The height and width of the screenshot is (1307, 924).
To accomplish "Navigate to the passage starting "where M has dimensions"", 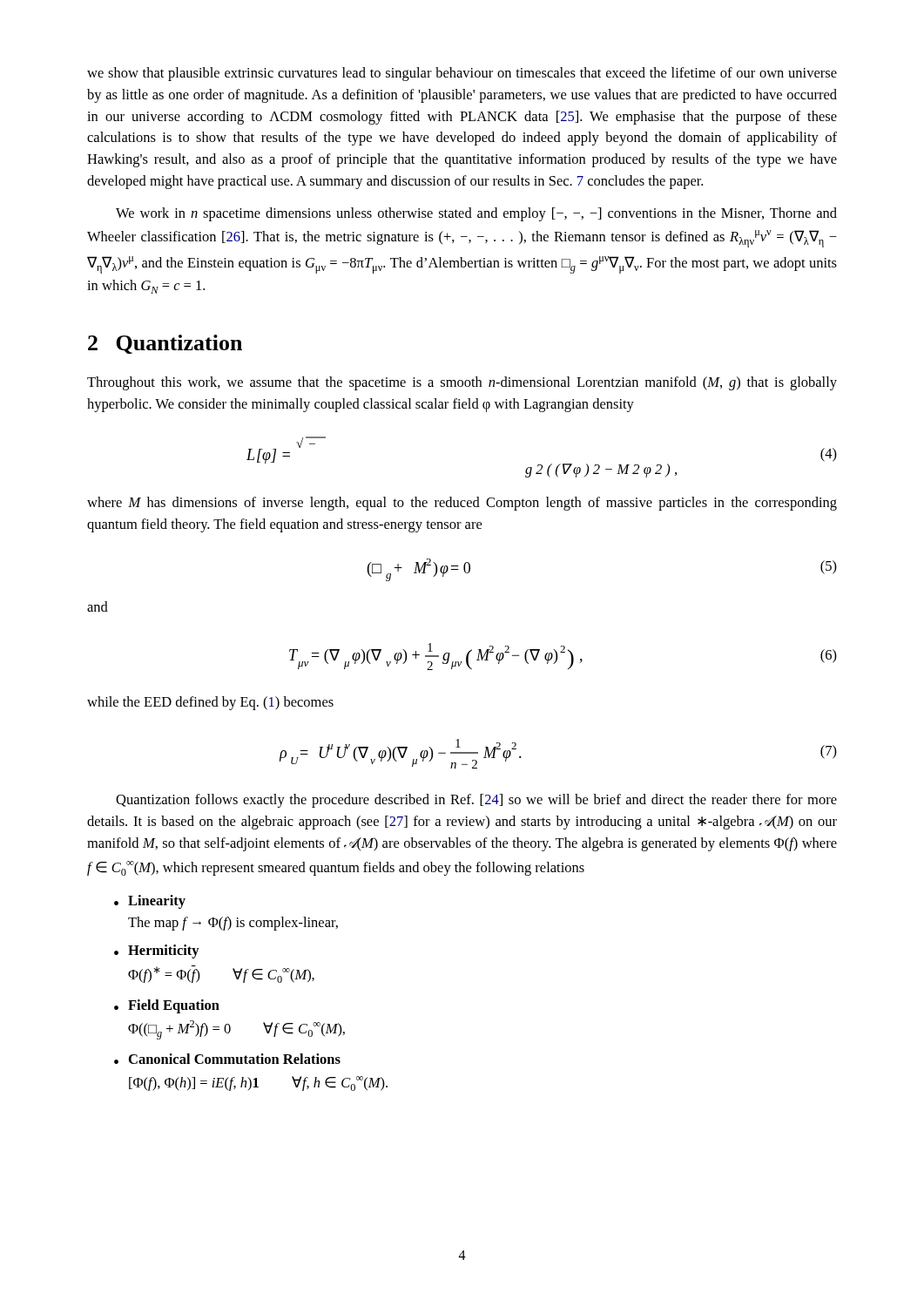I will point(462,513).
